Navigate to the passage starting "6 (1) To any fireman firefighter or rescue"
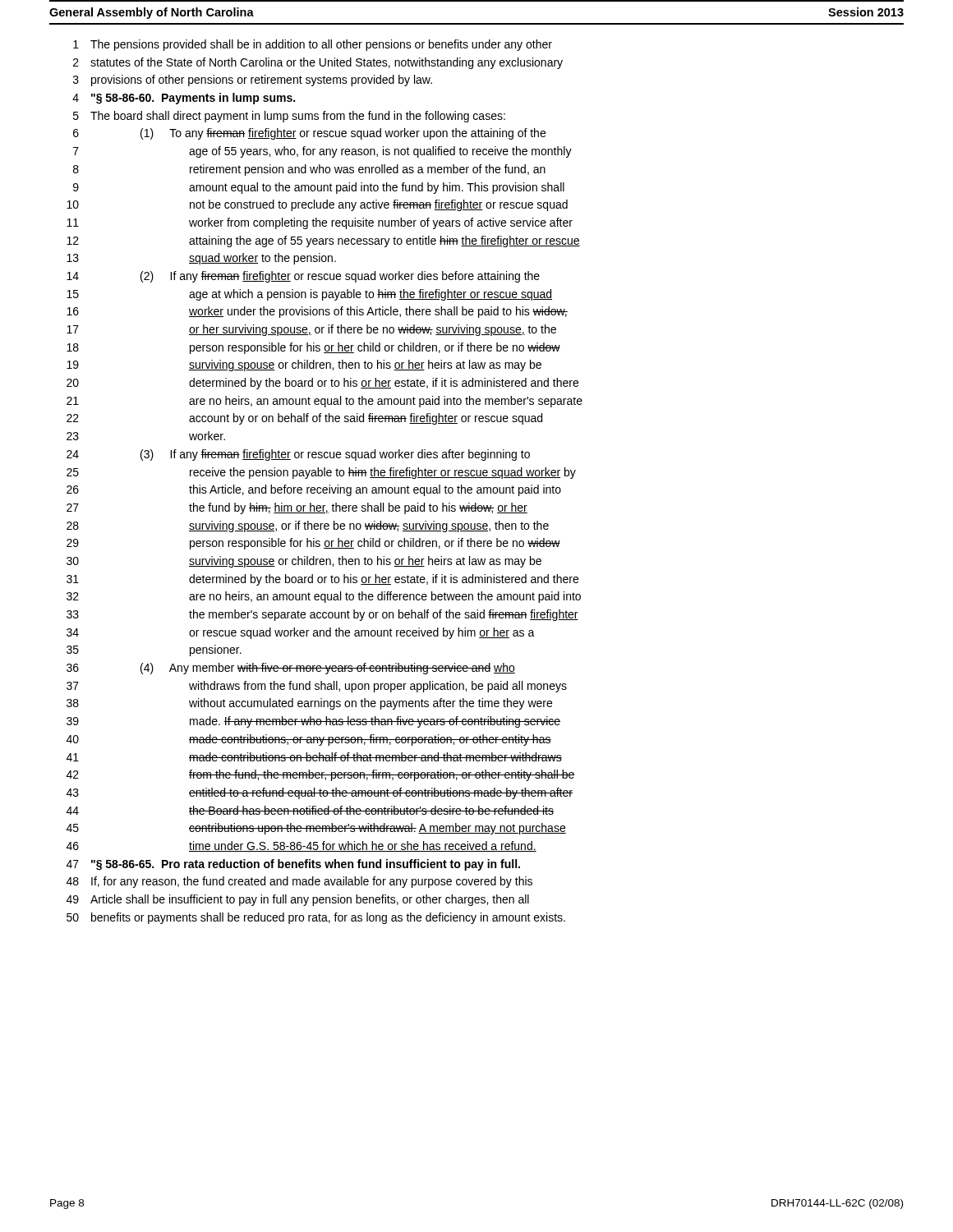This screenshot has width=953, height=1232. [476, 196]
